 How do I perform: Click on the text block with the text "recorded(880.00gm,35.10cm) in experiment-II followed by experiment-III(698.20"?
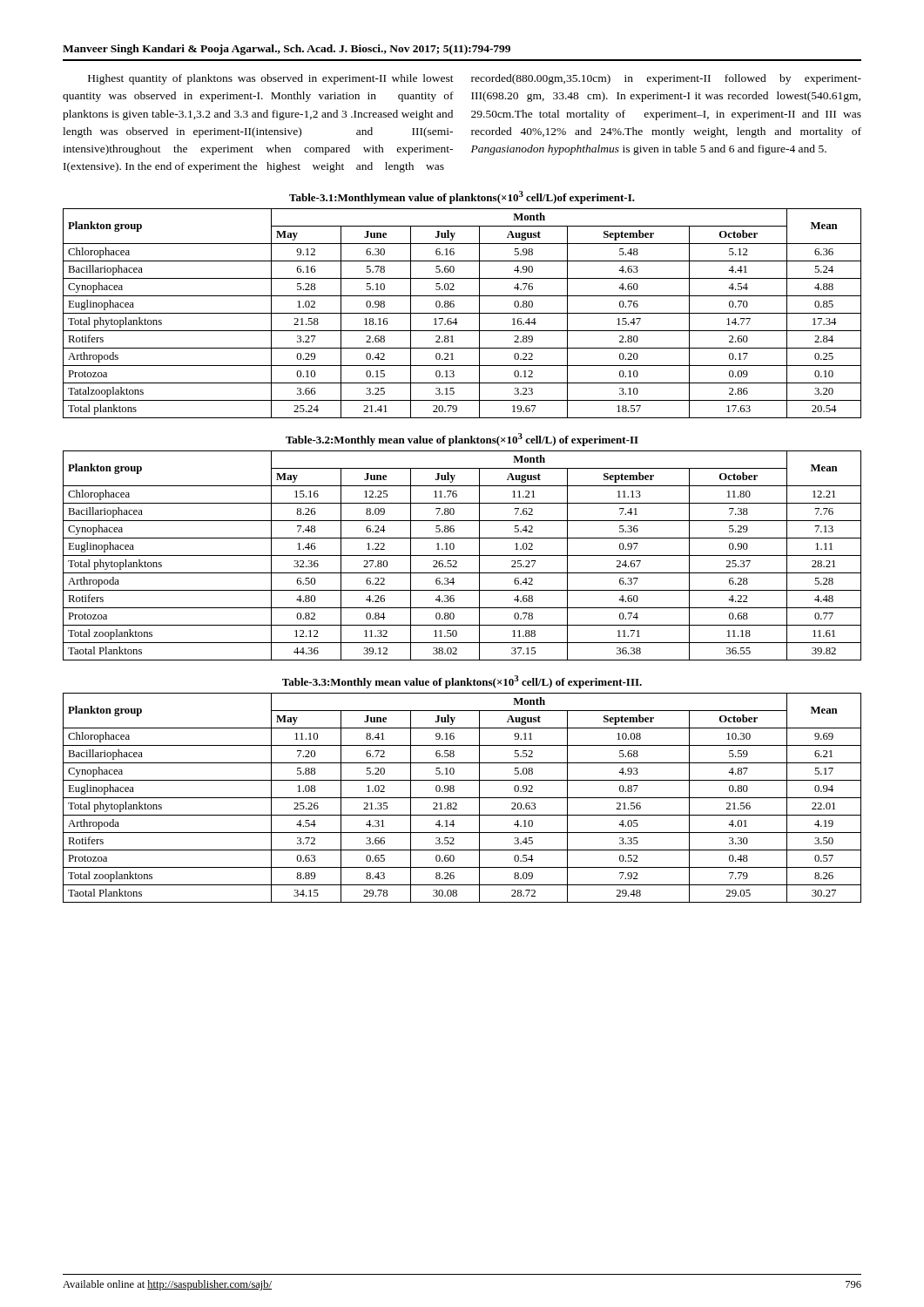click(x=666, y=113)
